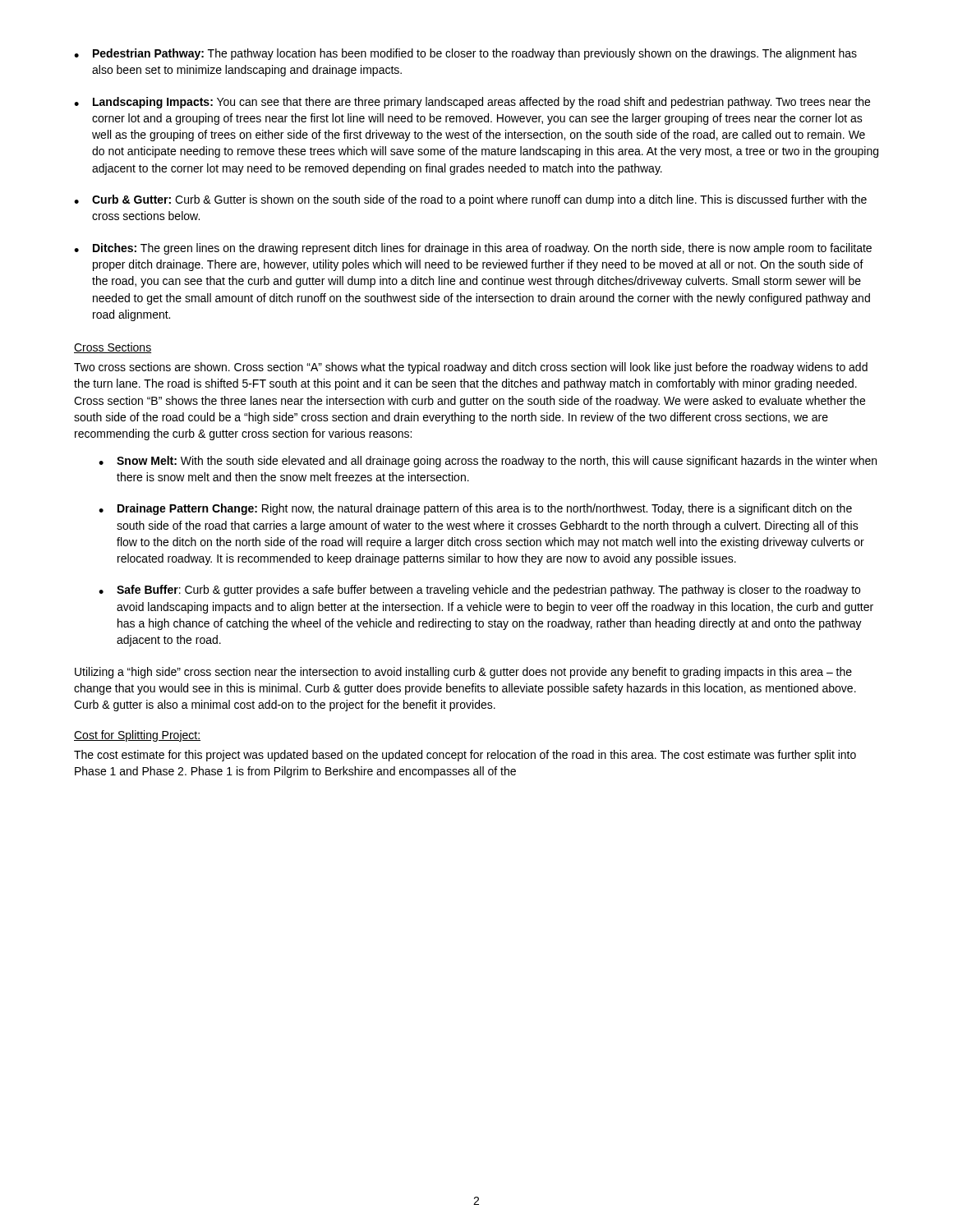Image resolution: width=953 pixels, height=1232 pixels.
Task: Point to the region starting "• Snow Melt: With the south side"
Action: click(x=489, y=469)
